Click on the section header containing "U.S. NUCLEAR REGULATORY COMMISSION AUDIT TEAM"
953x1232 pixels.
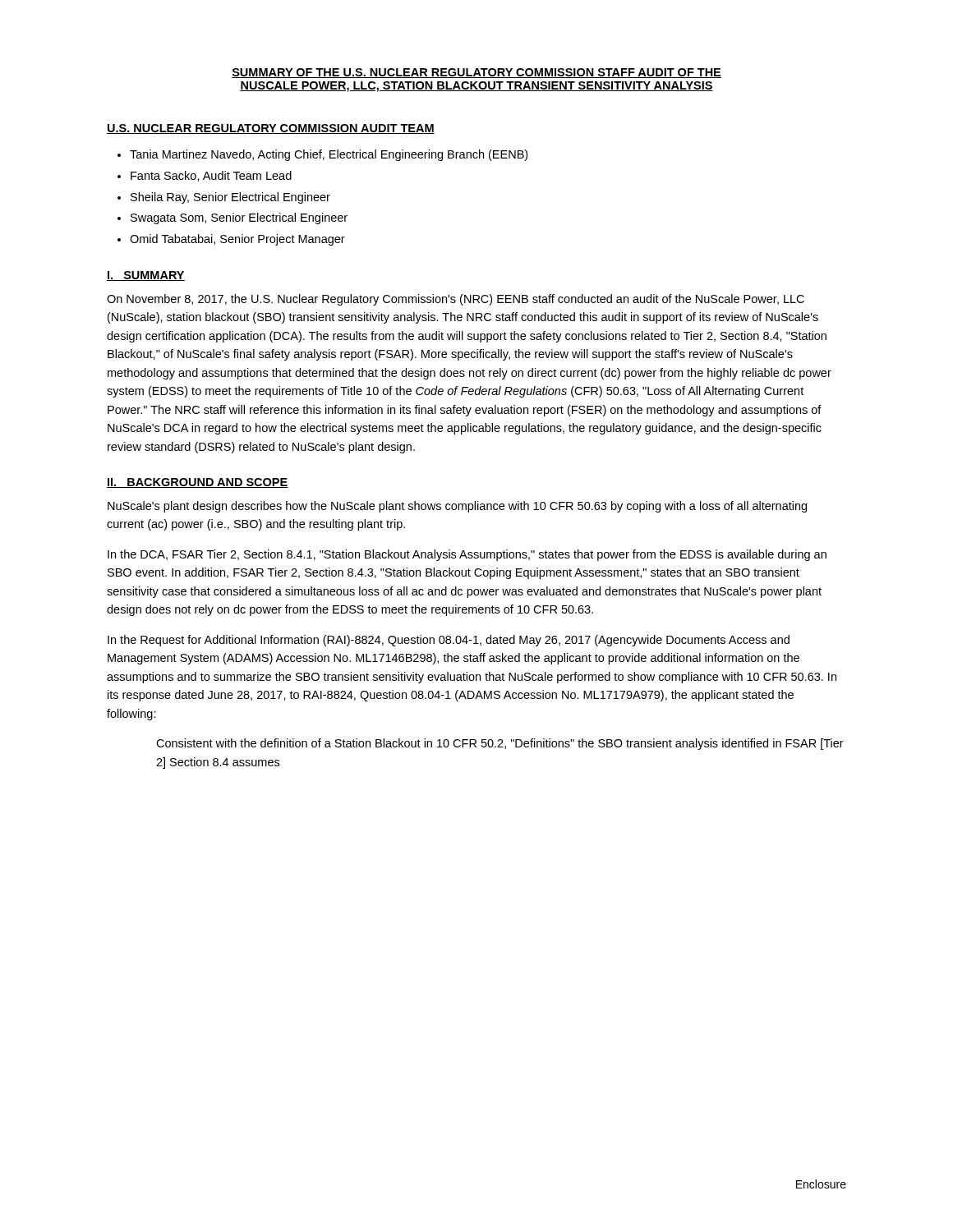[x=271, y=128]
